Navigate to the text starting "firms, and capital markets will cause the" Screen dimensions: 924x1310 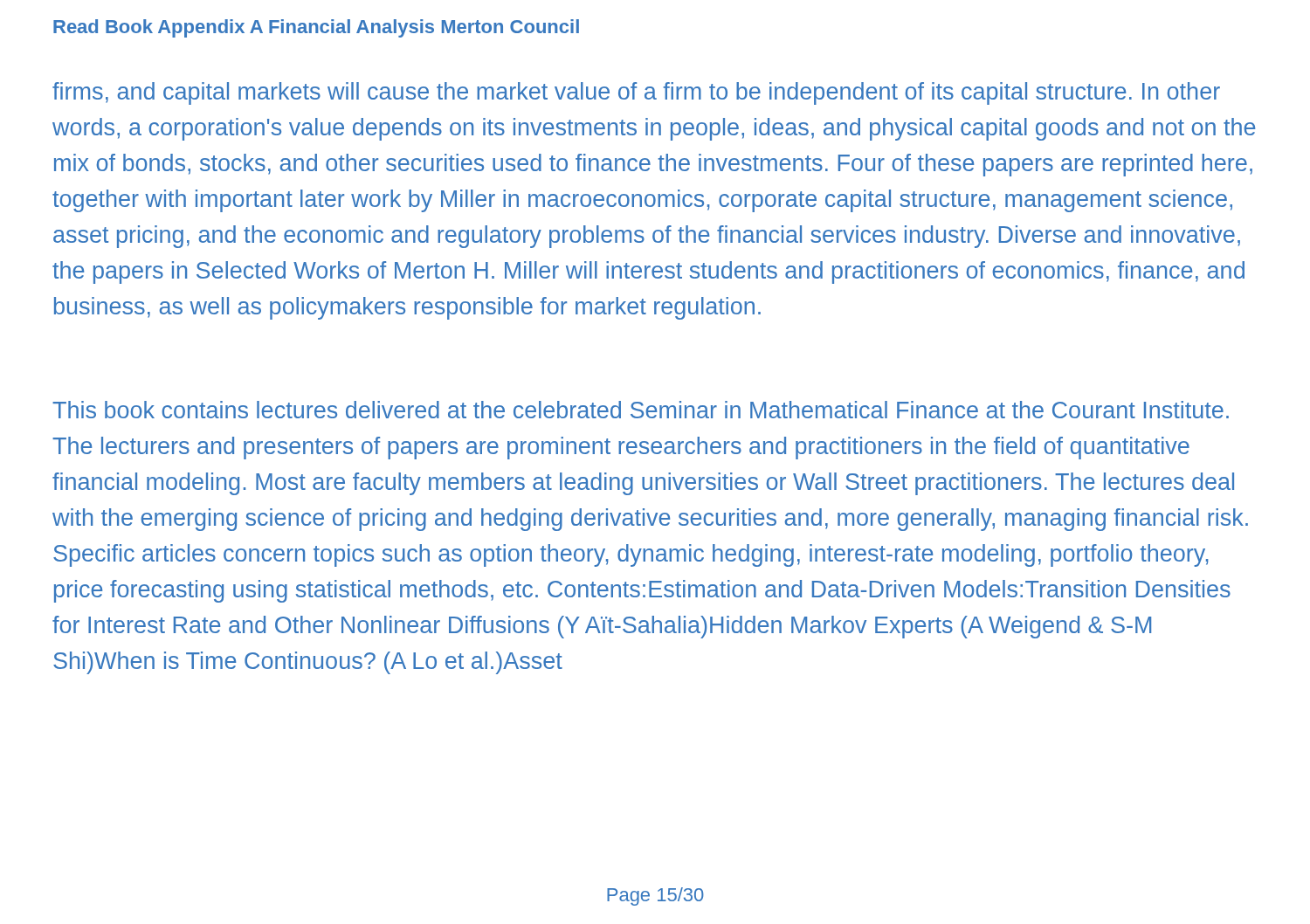[x=654, y=199]
